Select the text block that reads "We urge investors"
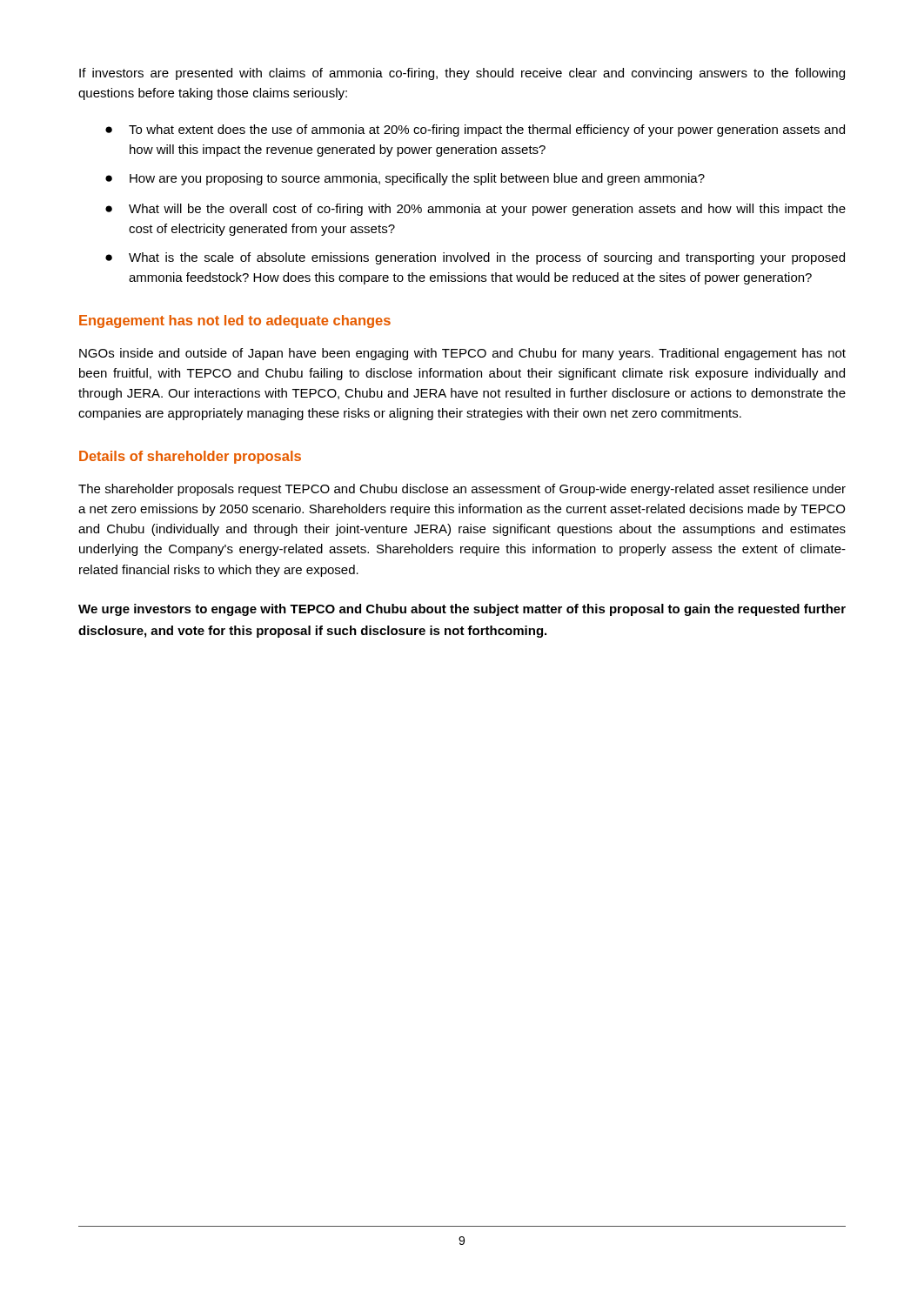The width and height of the screenshot is (924, 1305). 462,619
